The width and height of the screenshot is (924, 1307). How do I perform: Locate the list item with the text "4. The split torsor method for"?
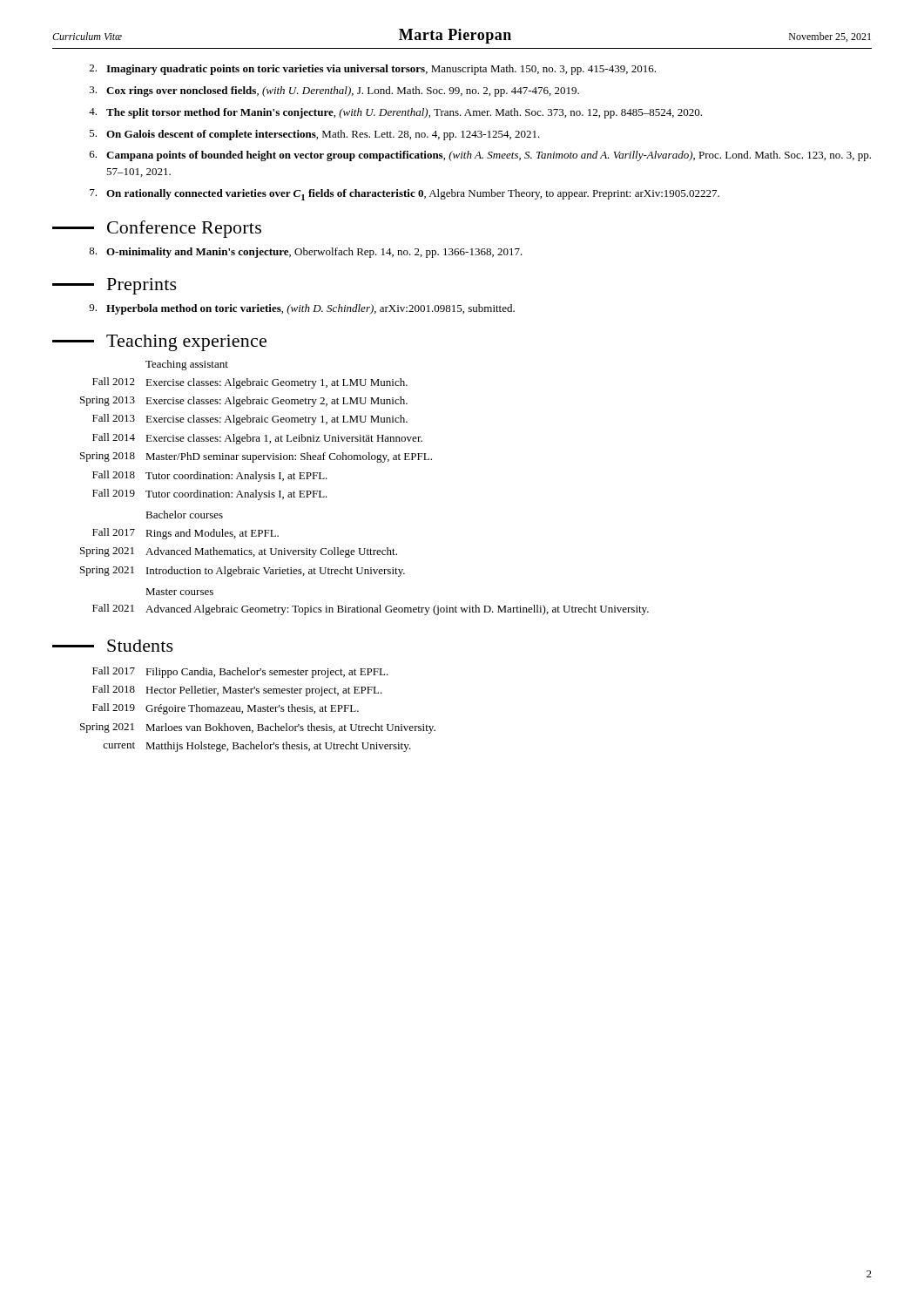(462, 113)
